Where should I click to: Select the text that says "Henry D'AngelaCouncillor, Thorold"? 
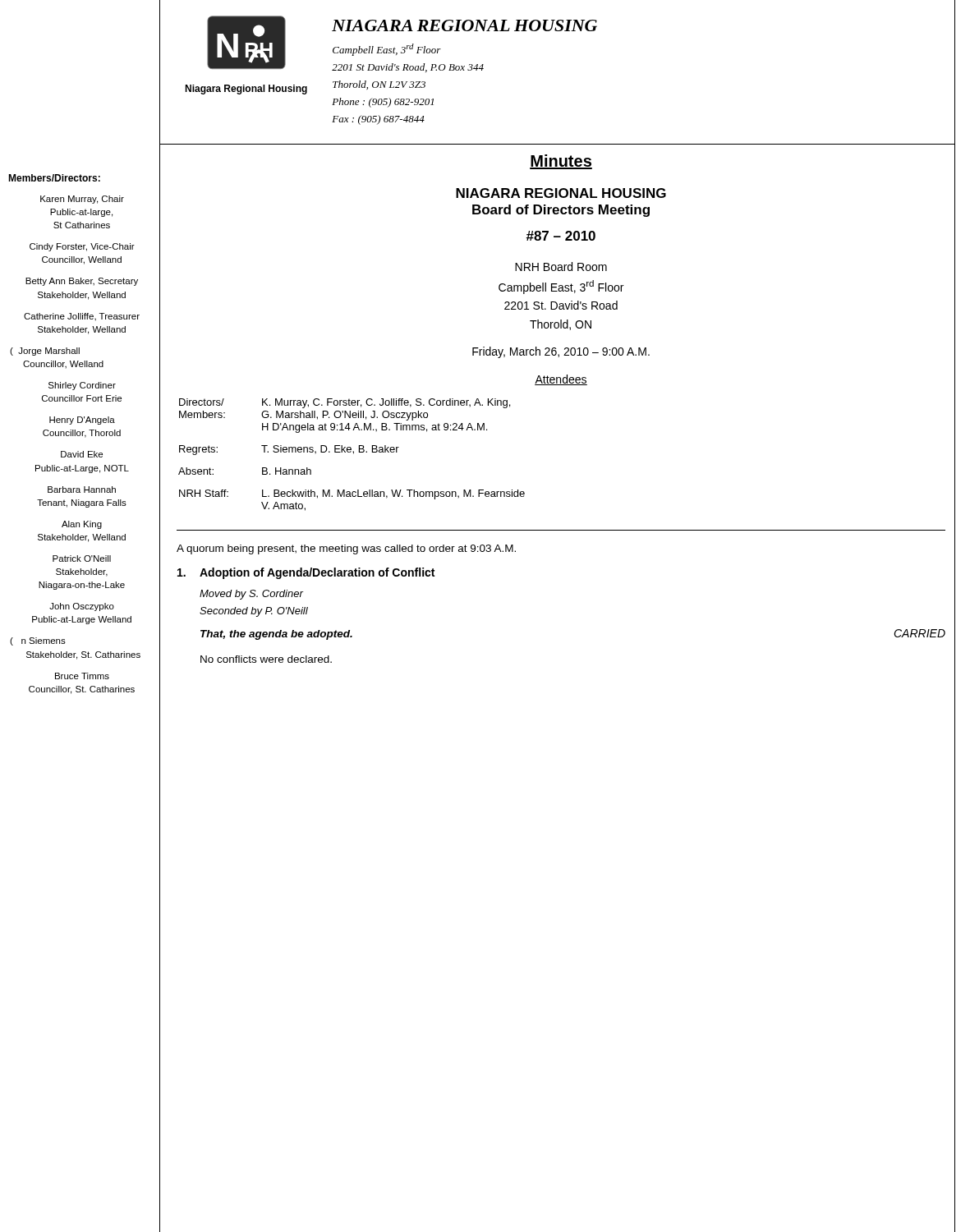(x=82, y=426)
